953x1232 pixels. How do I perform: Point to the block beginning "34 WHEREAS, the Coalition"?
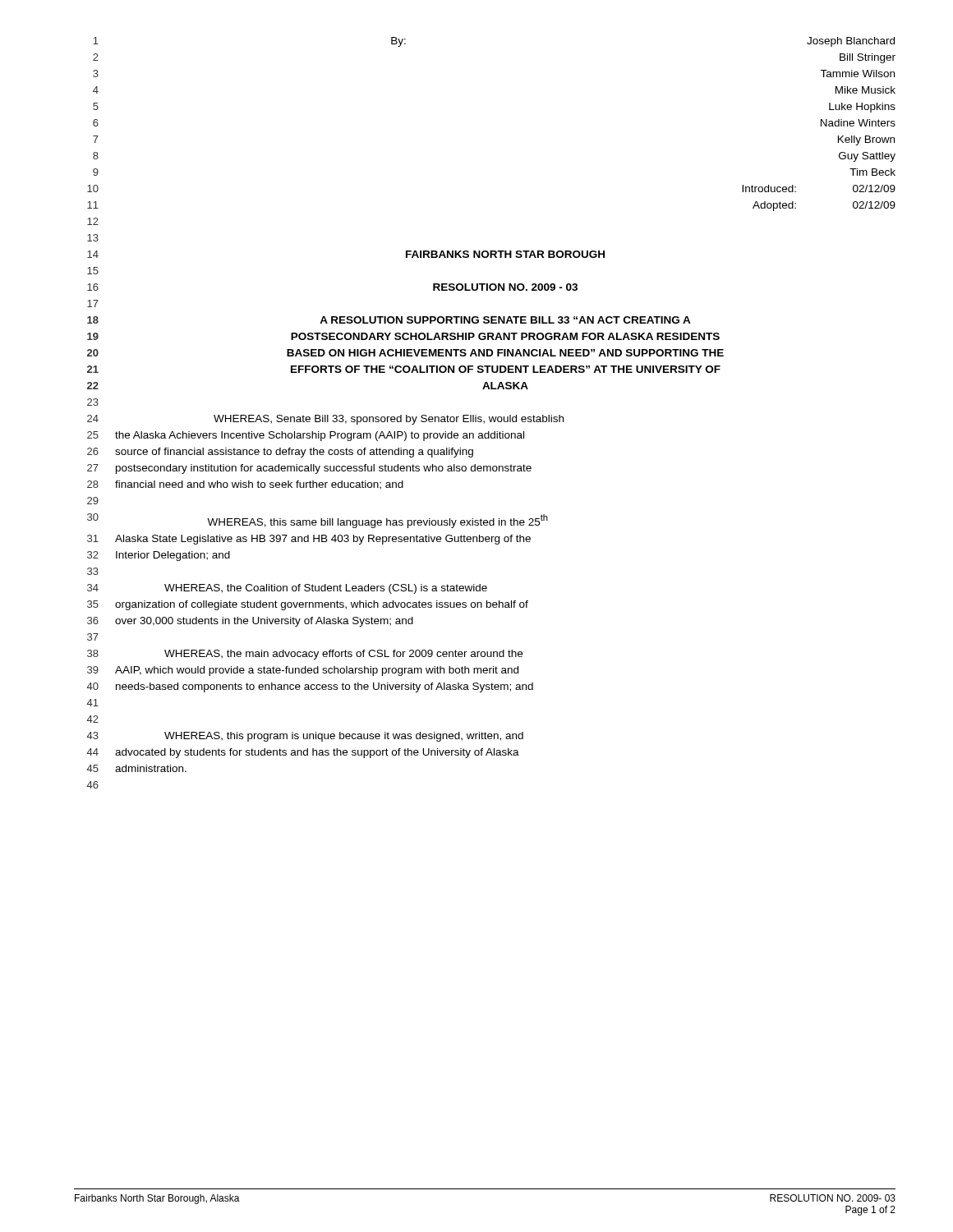[485, 604]
